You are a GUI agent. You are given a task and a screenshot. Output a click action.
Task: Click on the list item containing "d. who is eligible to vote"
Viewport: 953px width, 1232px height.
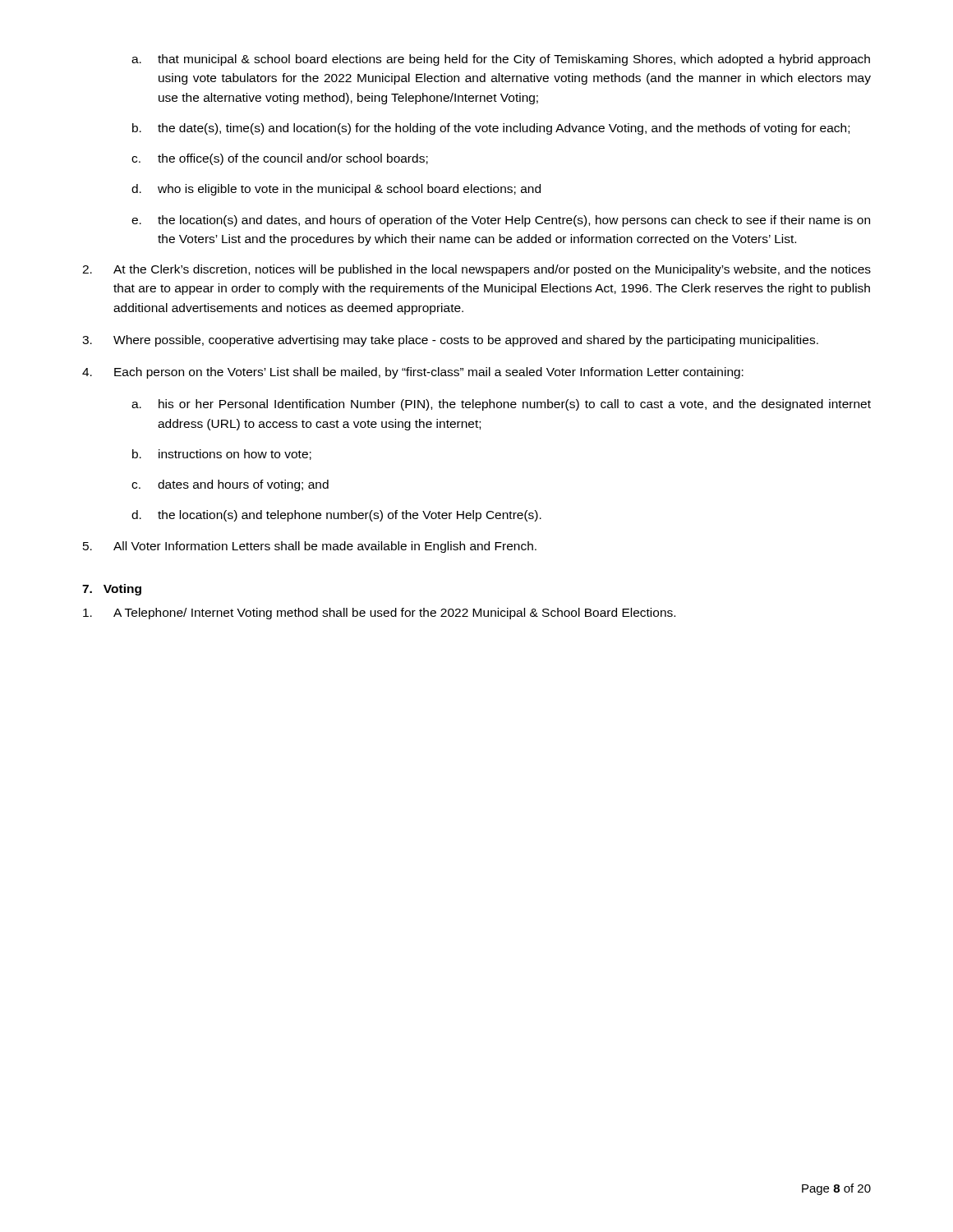(x=501, y=189)
